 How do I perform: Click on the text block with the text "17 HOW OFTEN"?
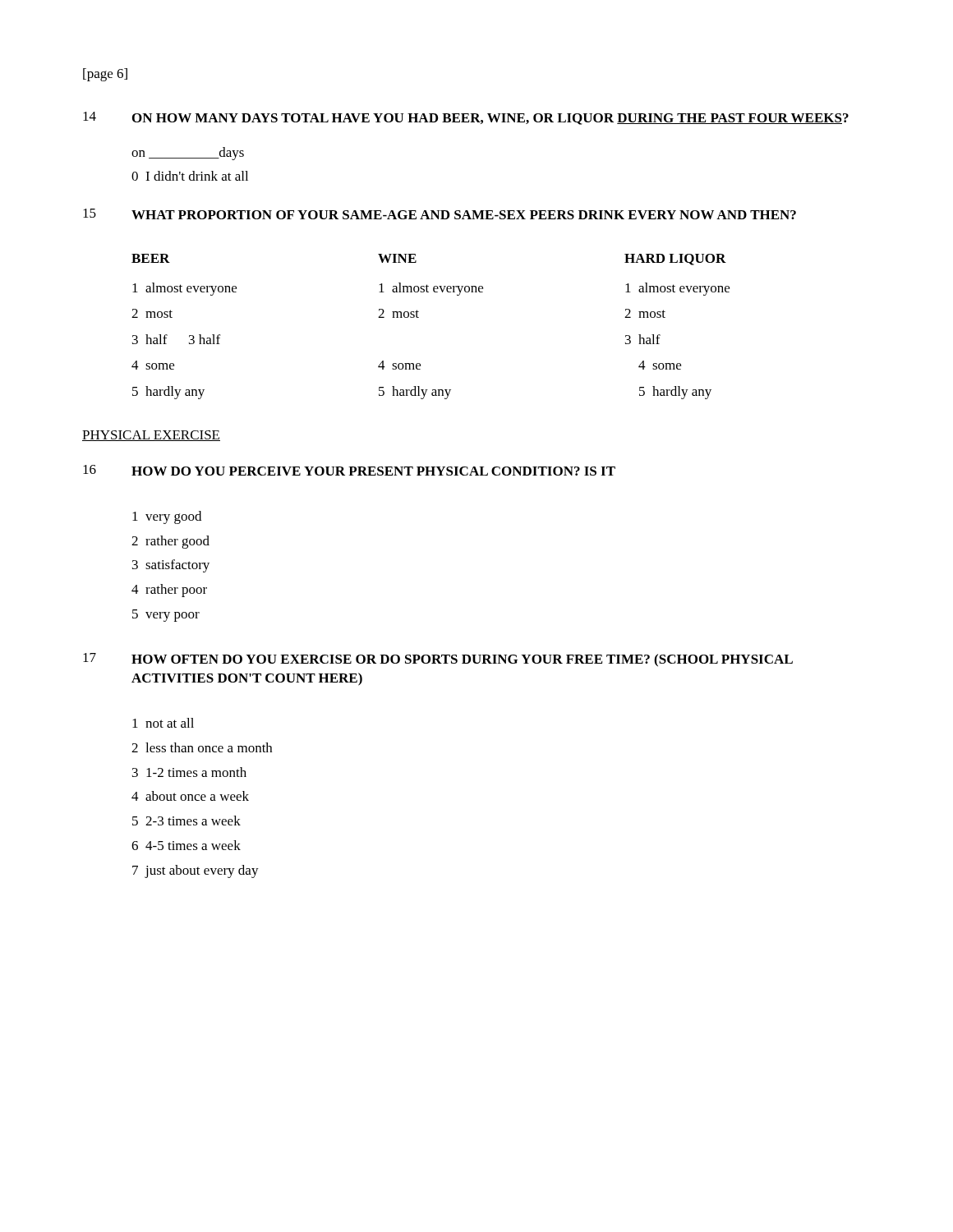438,660
